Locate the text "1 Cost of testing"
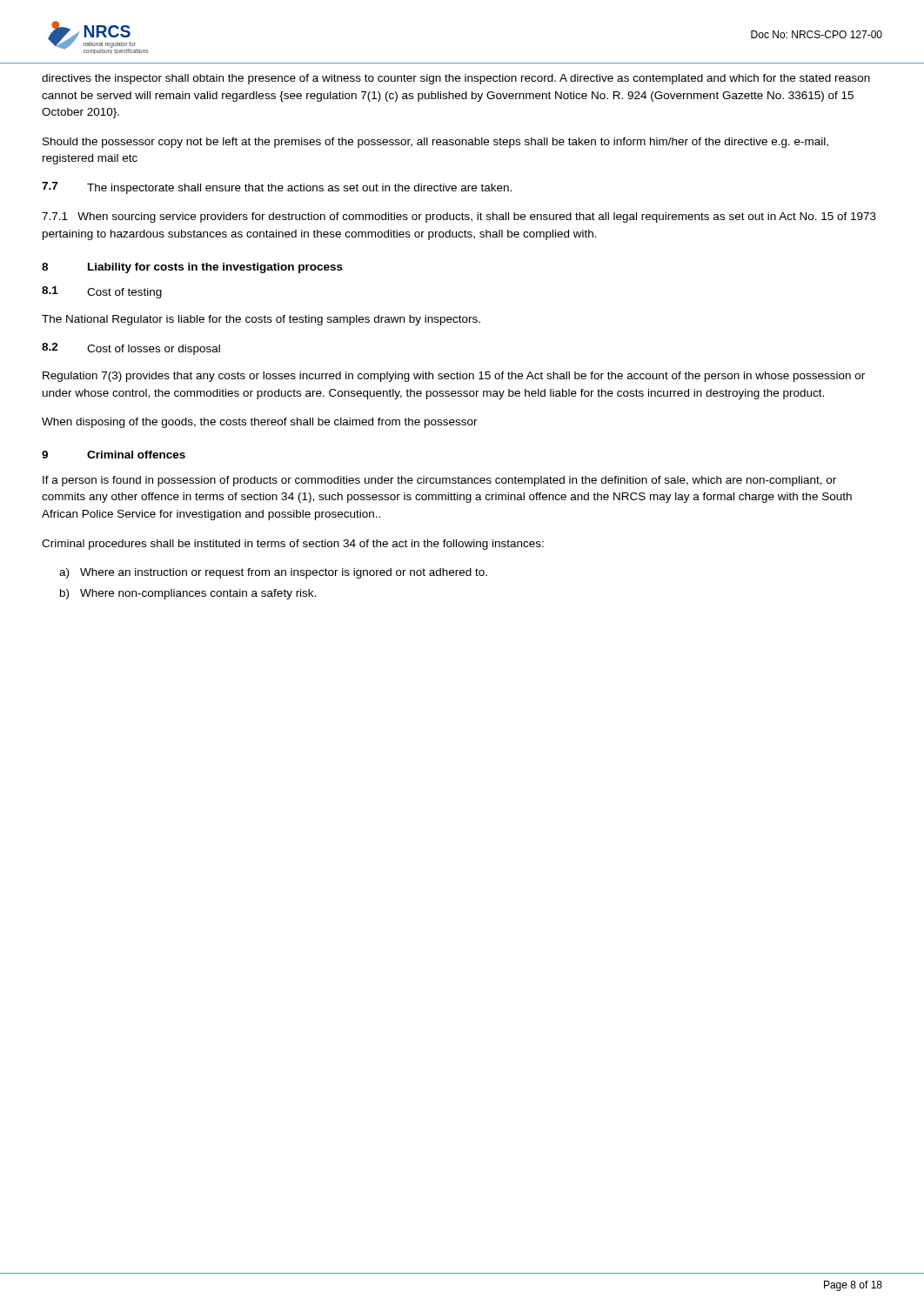The width and height of the screenshot is (924, 1305). pos(102,292)
